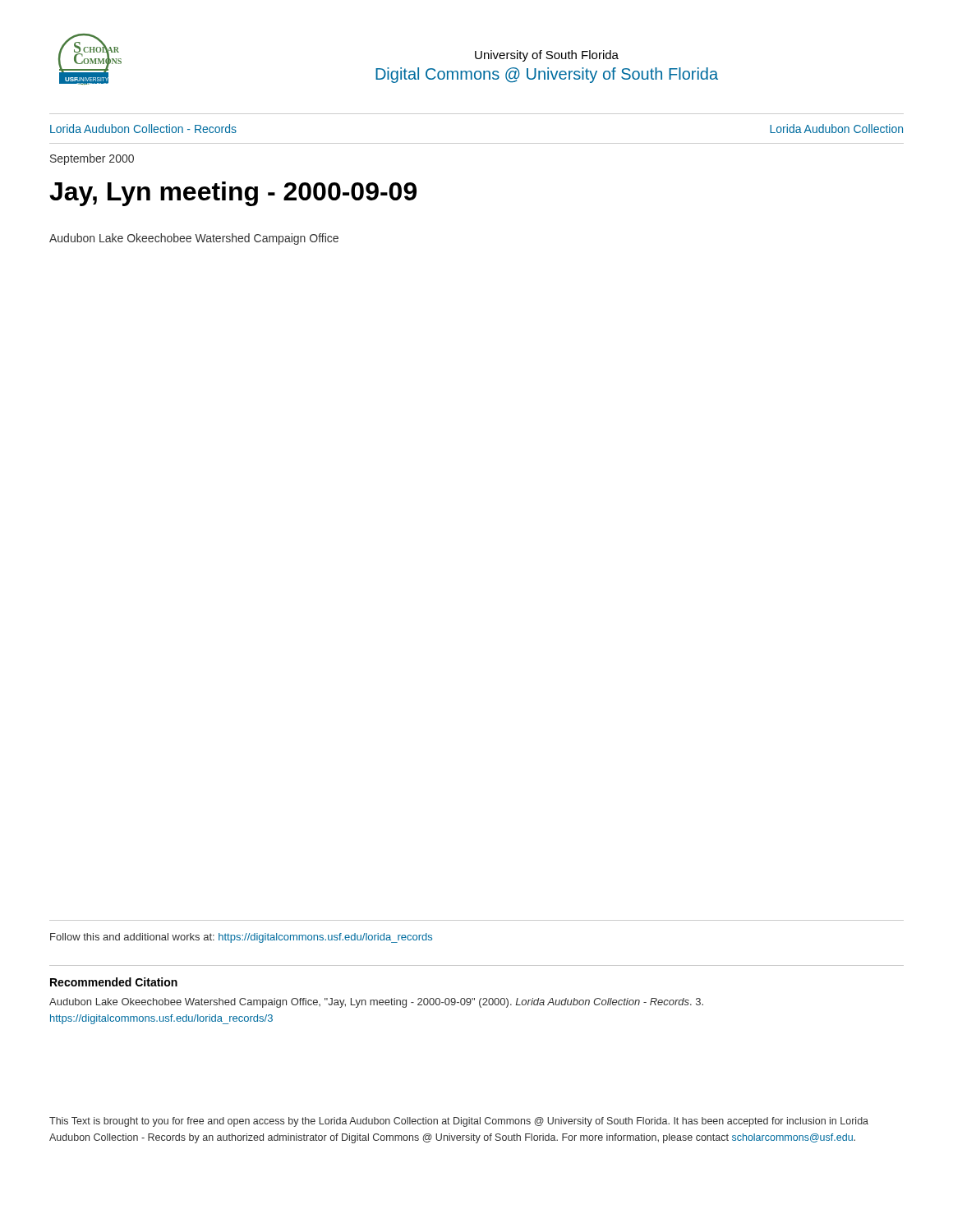Where does it say "Lorida Audubon Collection"?
953x1232 pixels.
click(837, 129)
